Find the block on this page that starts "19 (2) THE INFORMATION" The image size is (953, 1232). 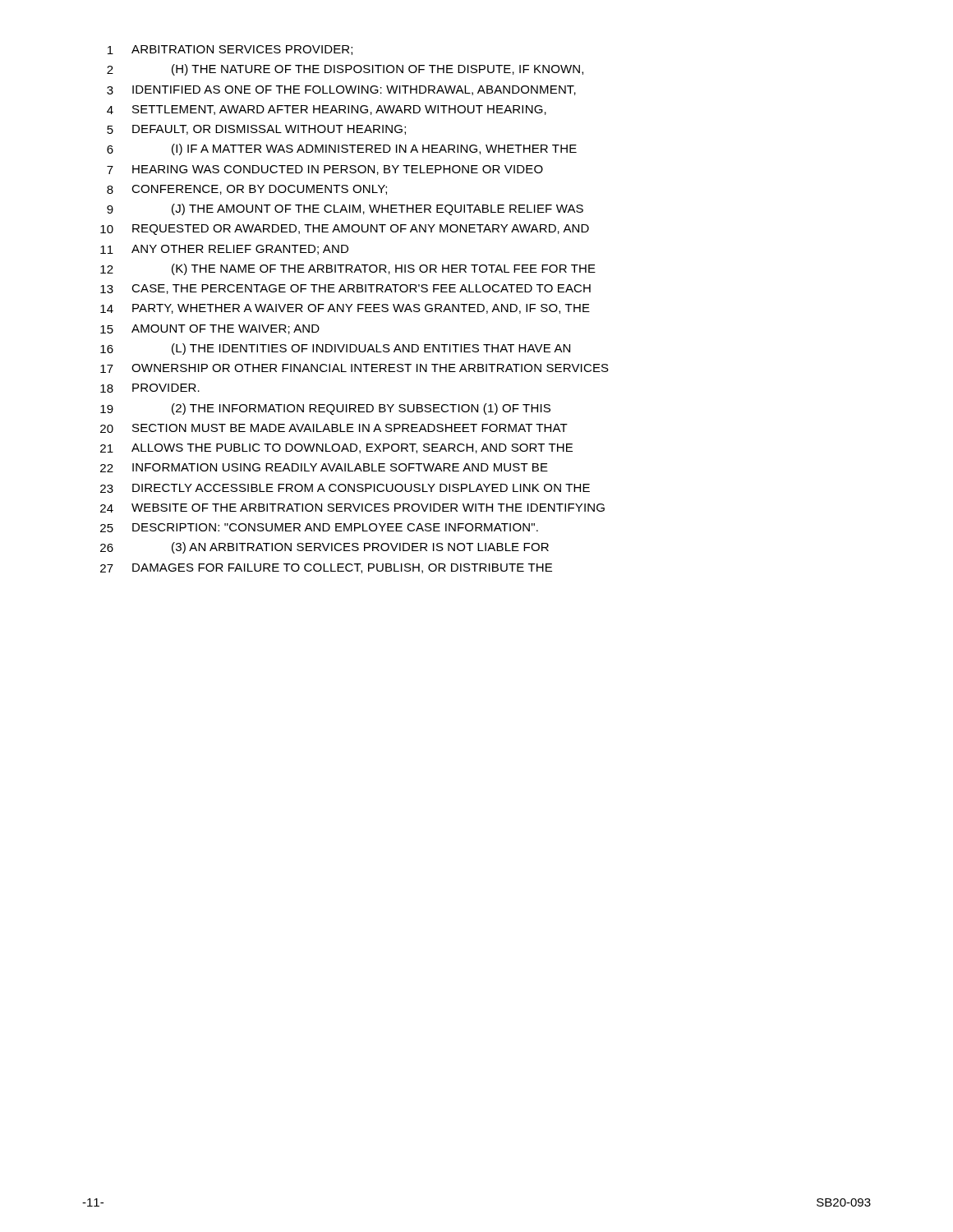[476, 408]
